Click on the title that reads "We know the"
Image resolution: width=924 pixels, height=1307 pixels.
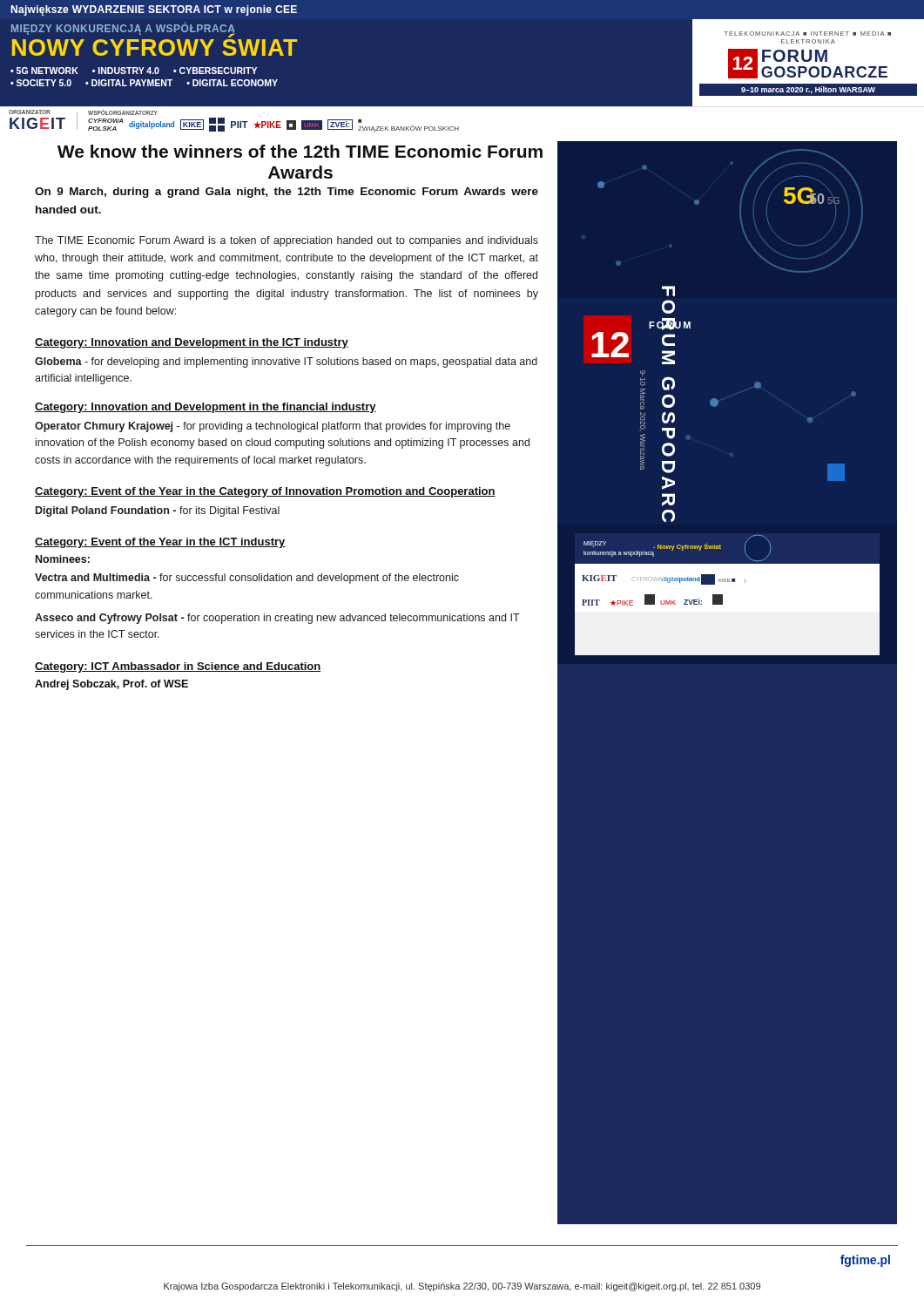pyautogui.click(x=300, y=162)
